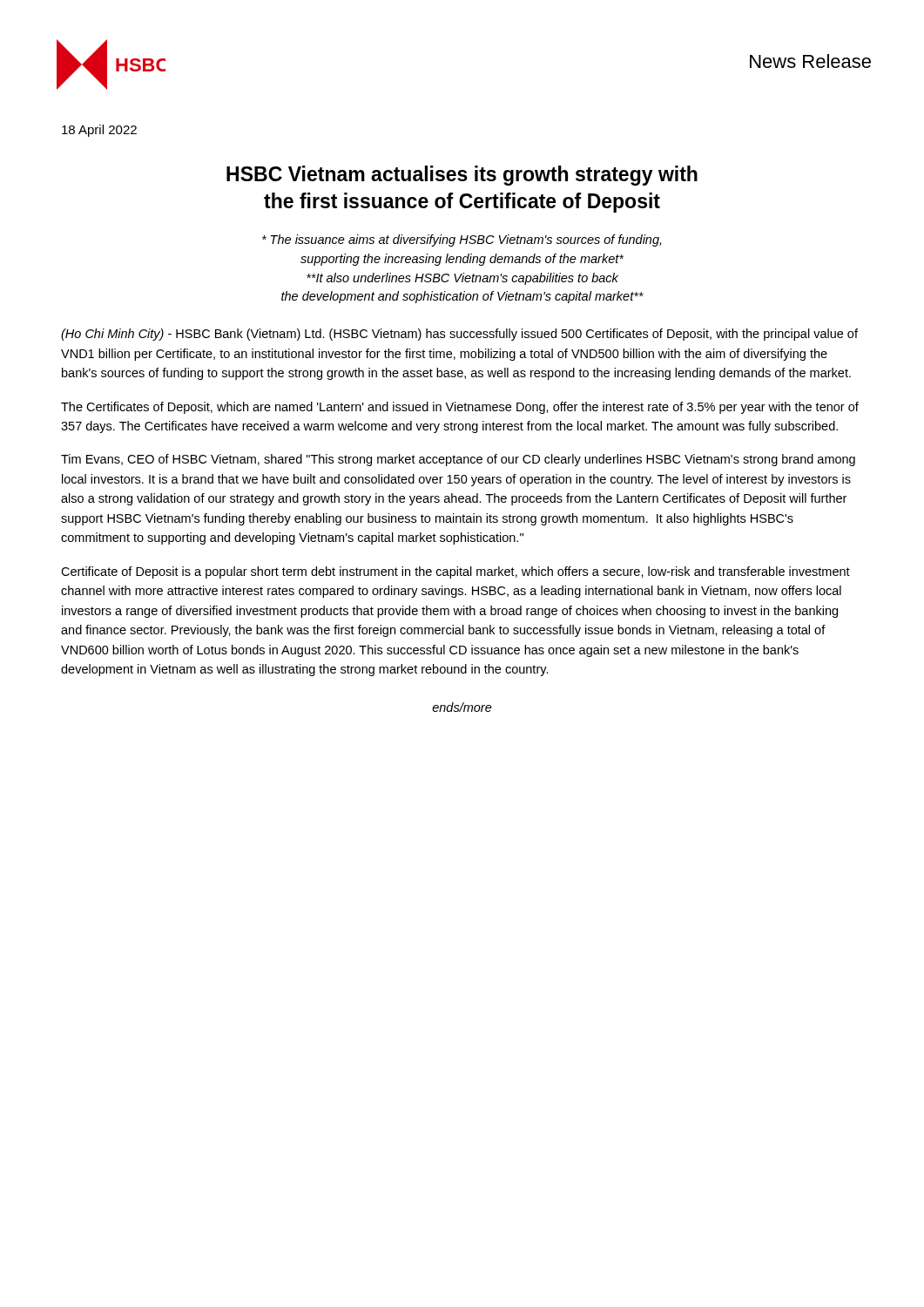Locate the passage starting "The Certificates of Deposit, which"

[460, 416]
